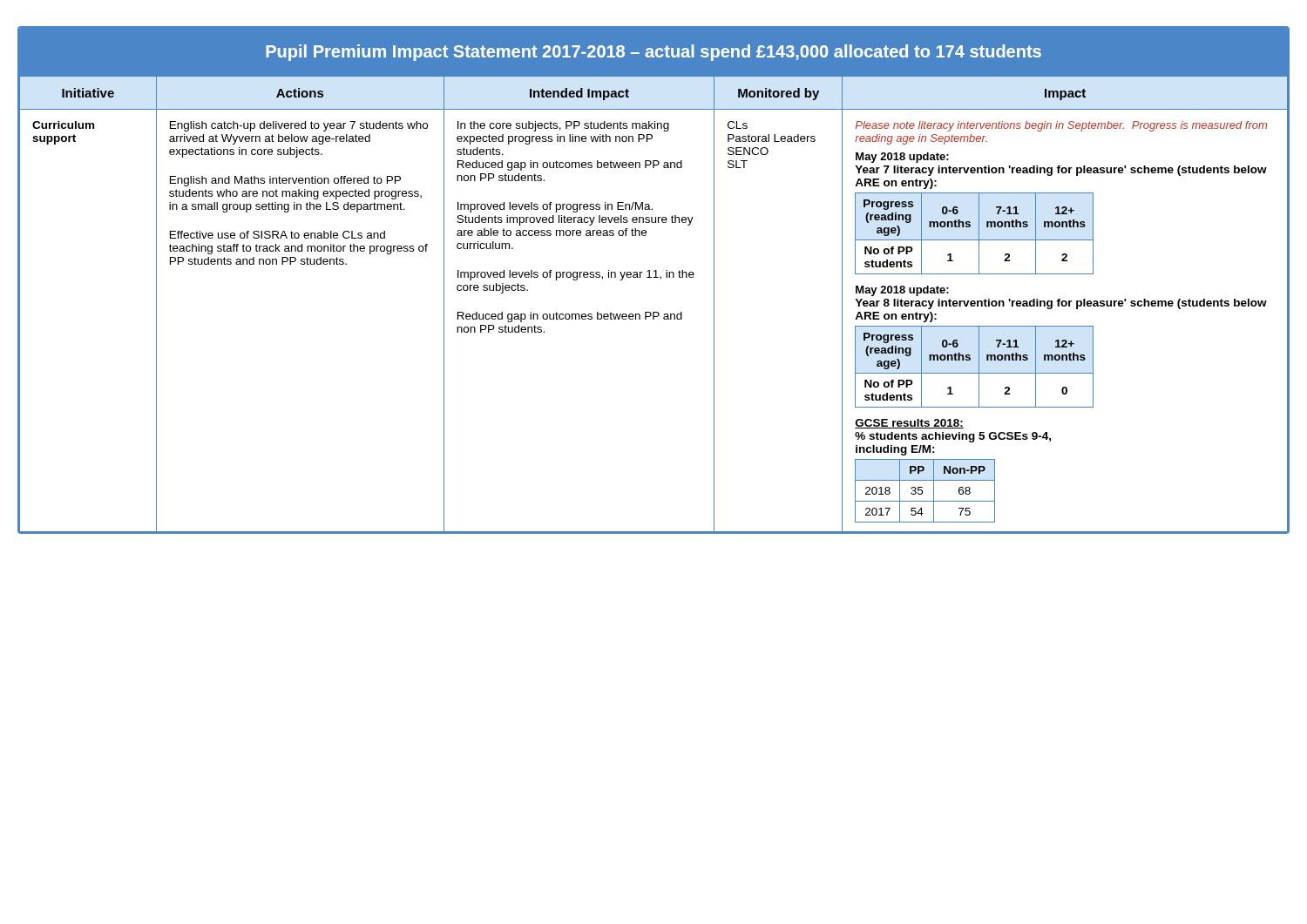
Task: Find a table
Action: (654, 304)
